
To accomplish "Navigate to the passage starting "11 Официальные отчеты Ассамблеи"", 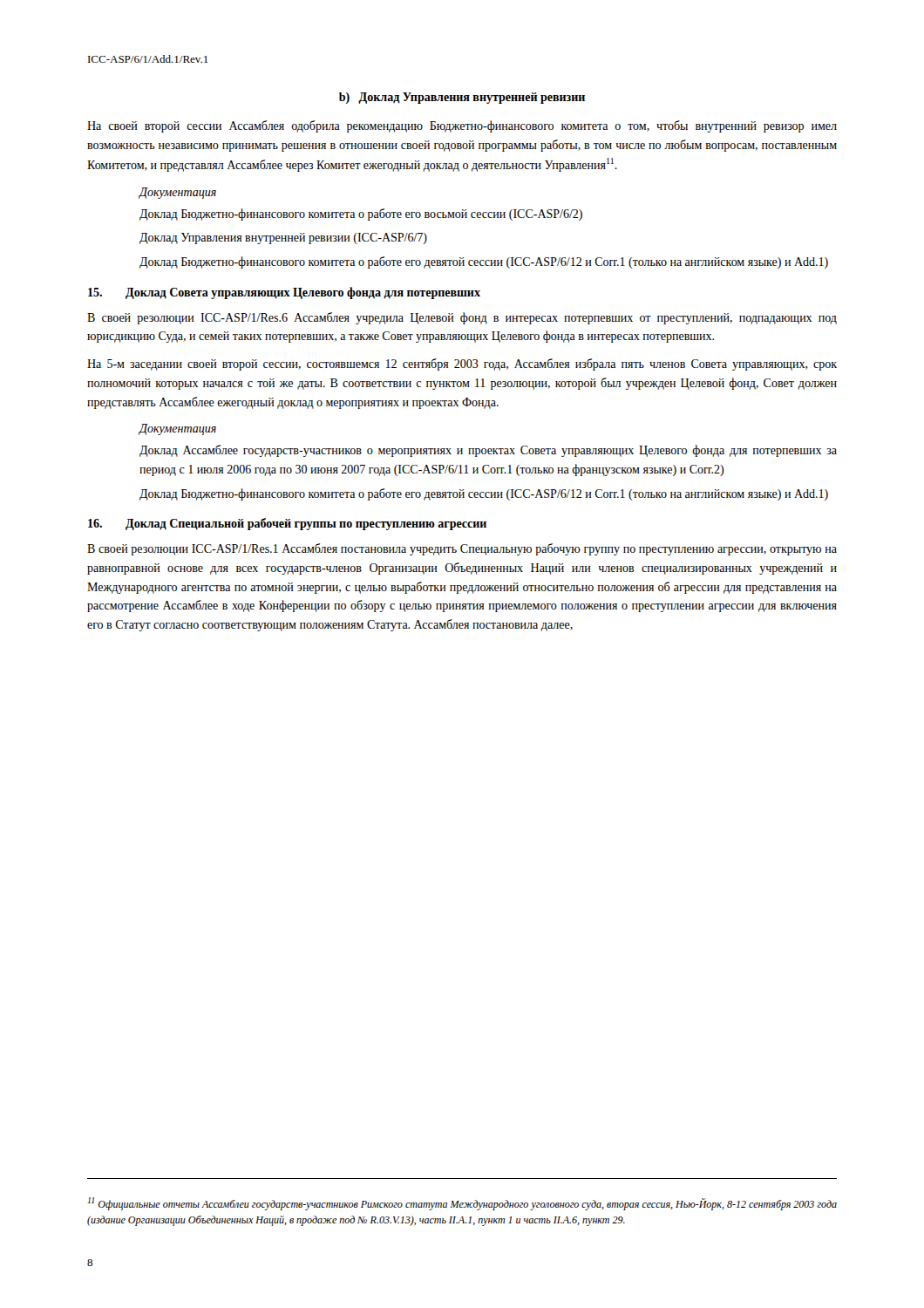I will pyautogui.click(x=462, y=1211).
